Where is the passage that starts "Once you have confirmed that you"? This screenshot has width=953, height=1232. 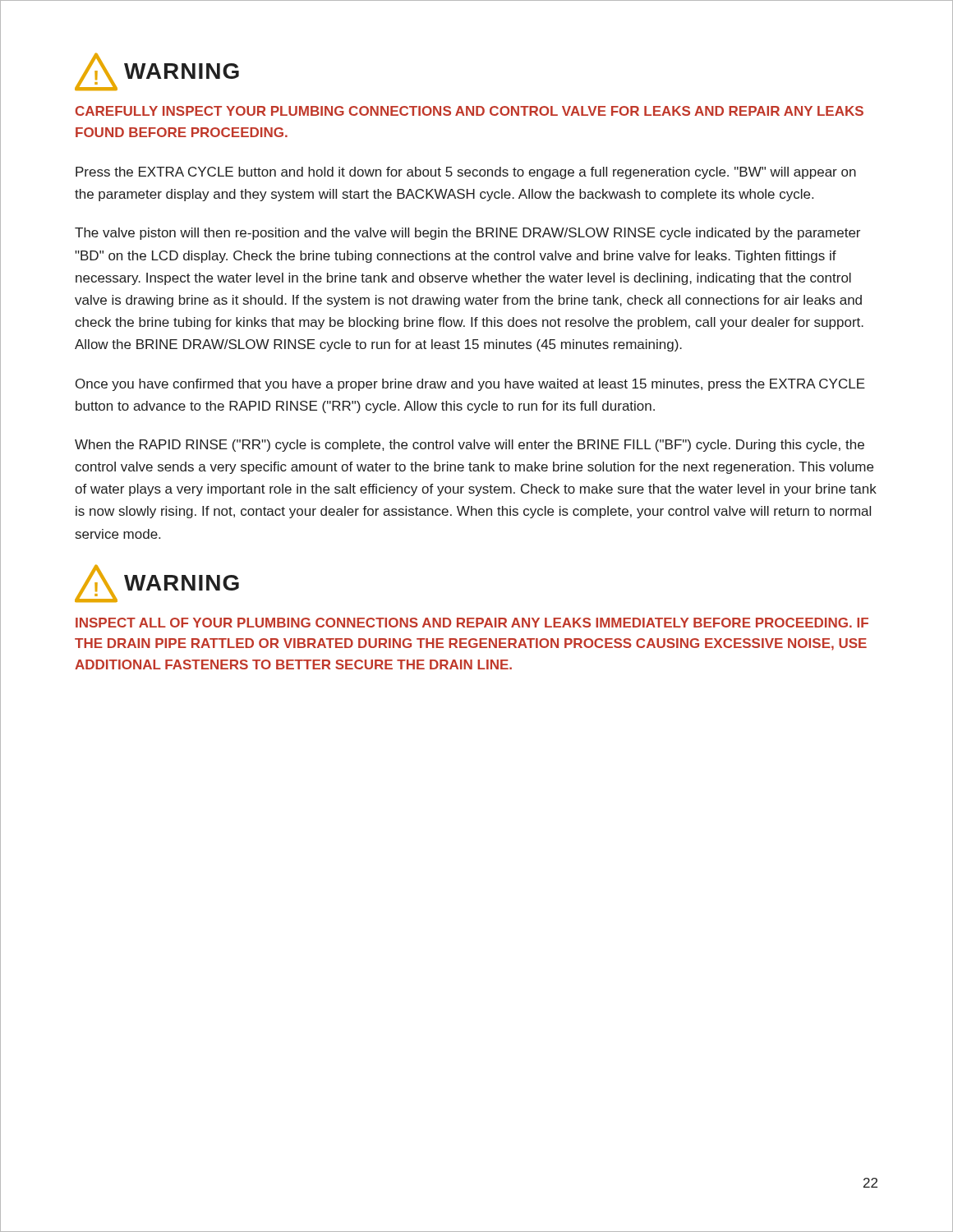pos(470,395)
